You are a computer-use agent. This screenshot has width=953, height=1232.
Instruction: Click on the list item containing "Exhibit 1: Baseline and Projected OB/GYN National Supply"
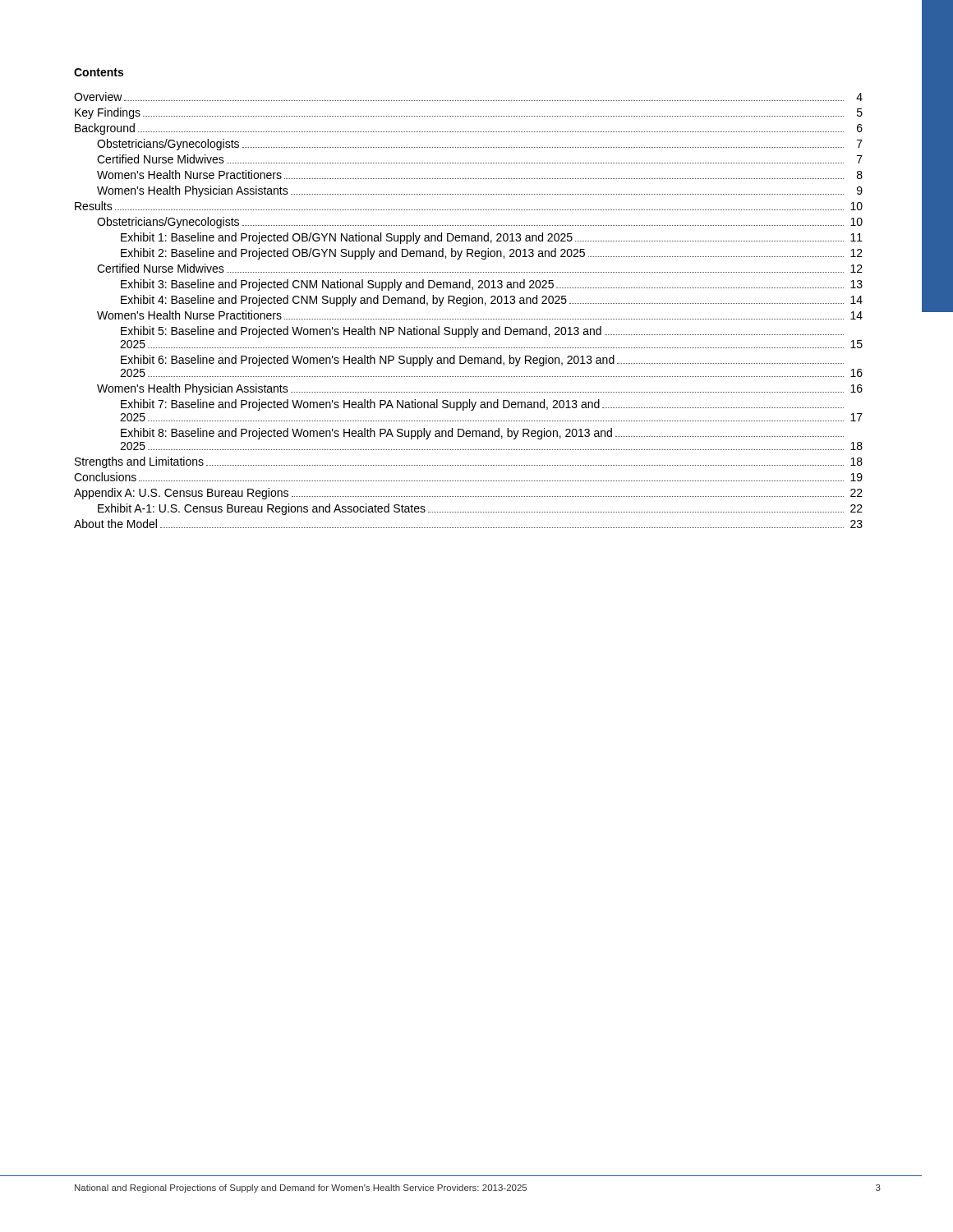(x=468, y=237)
